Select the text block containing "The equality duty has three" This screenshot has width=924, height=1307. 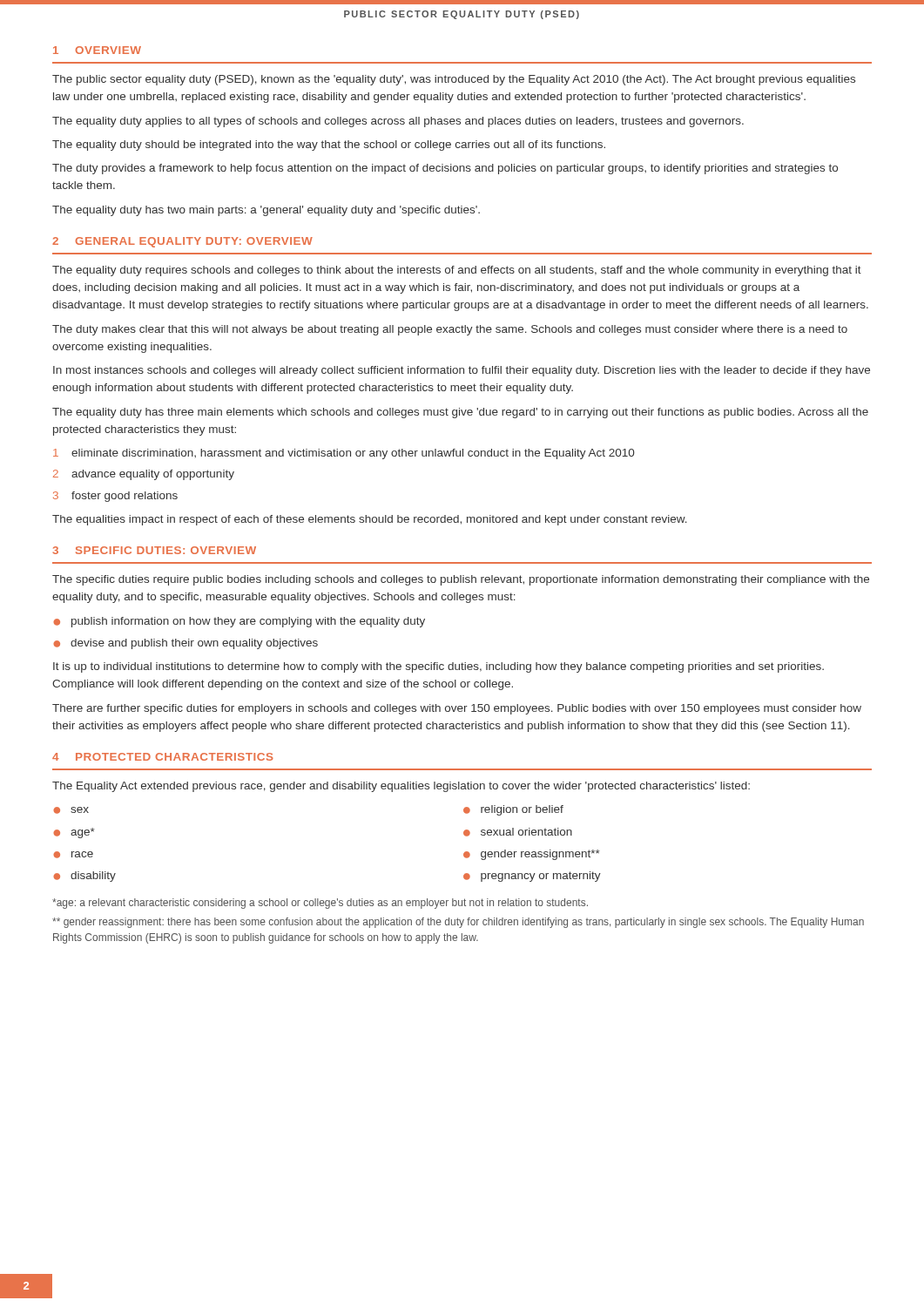coord(460,420)
